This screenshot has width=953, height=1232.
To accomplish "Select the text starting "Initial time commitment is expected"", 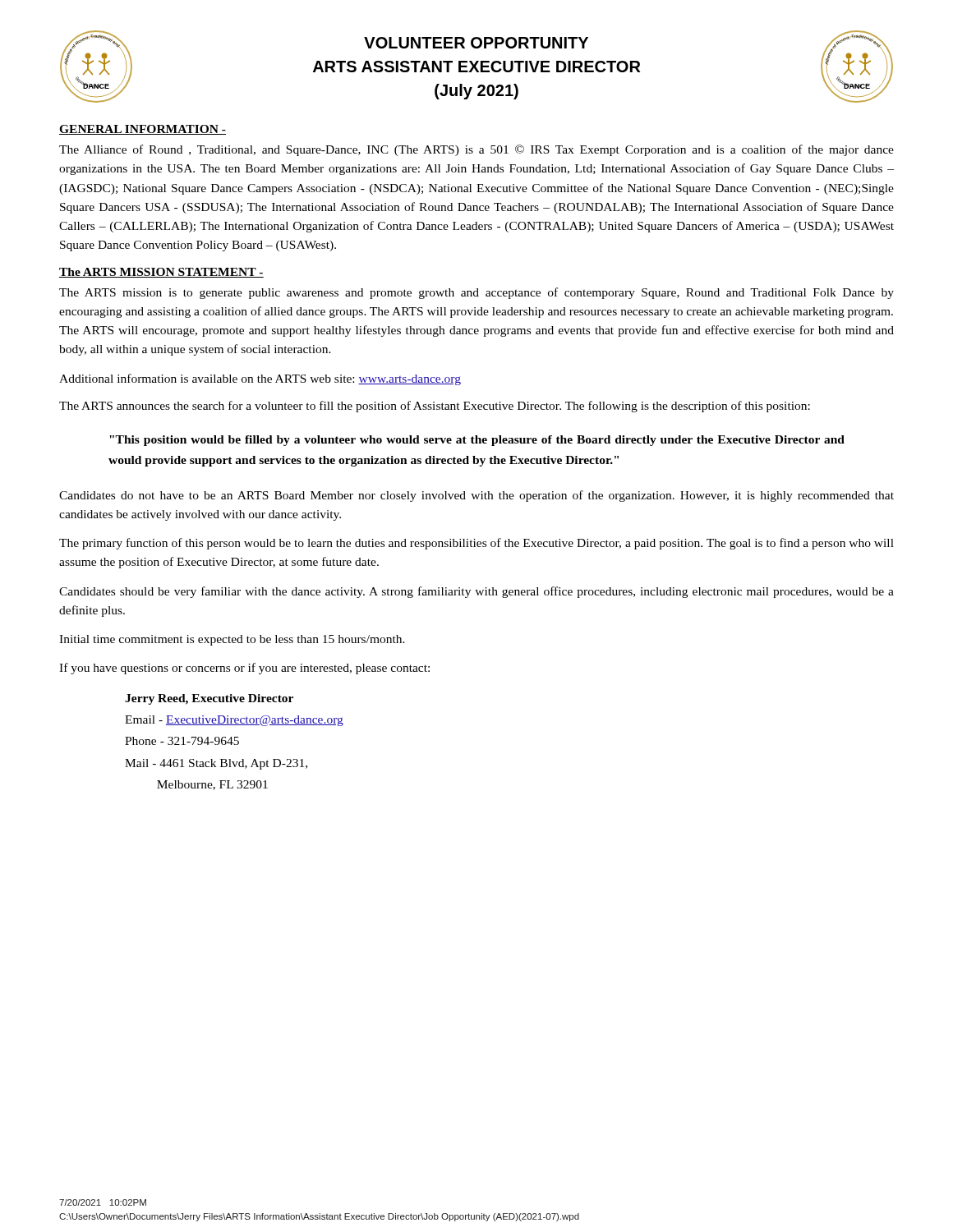I will pyautogui.click(x=232, y=639).
